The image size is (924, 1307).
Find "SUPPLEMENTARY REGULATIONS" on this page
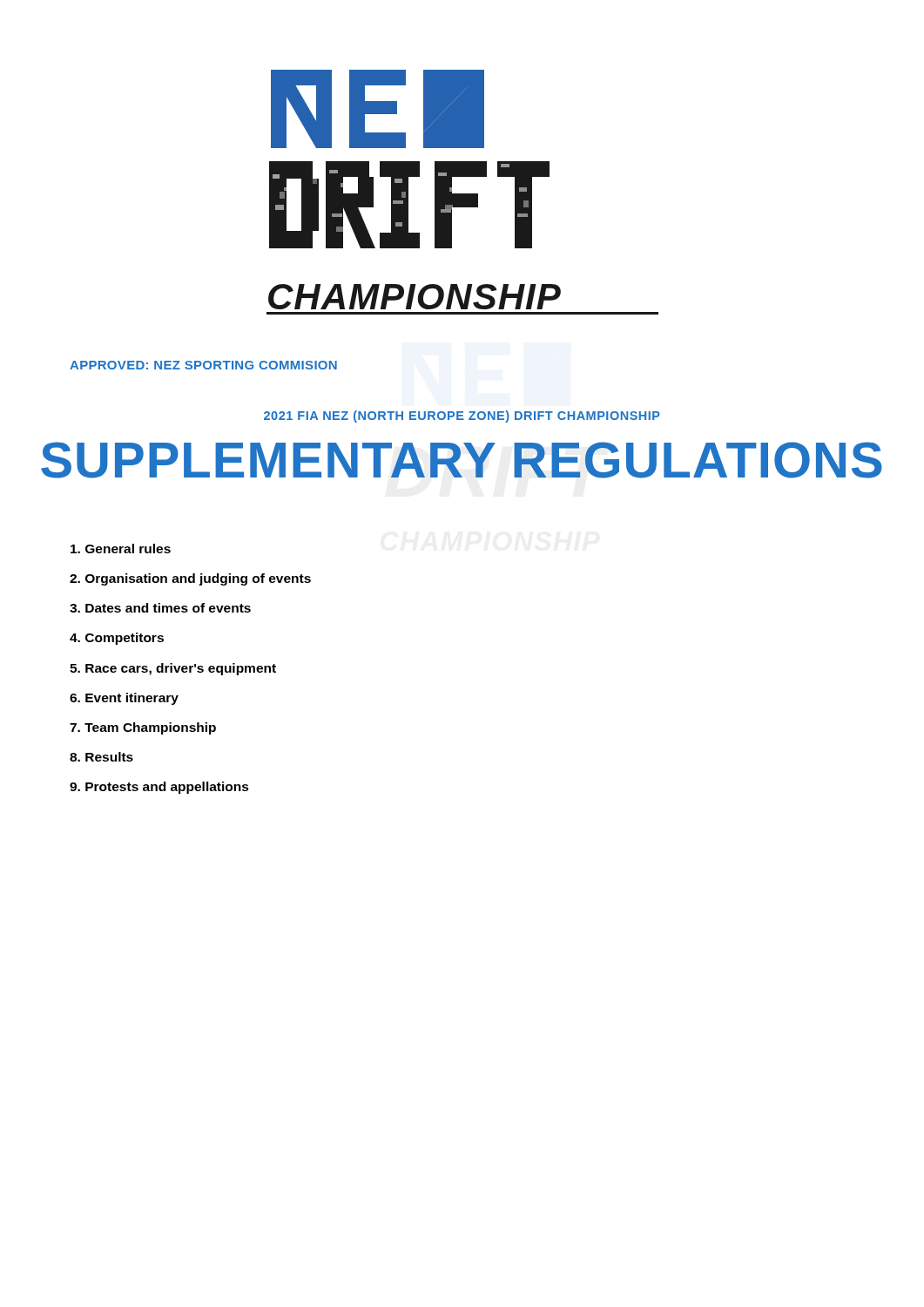pos(462,460)
